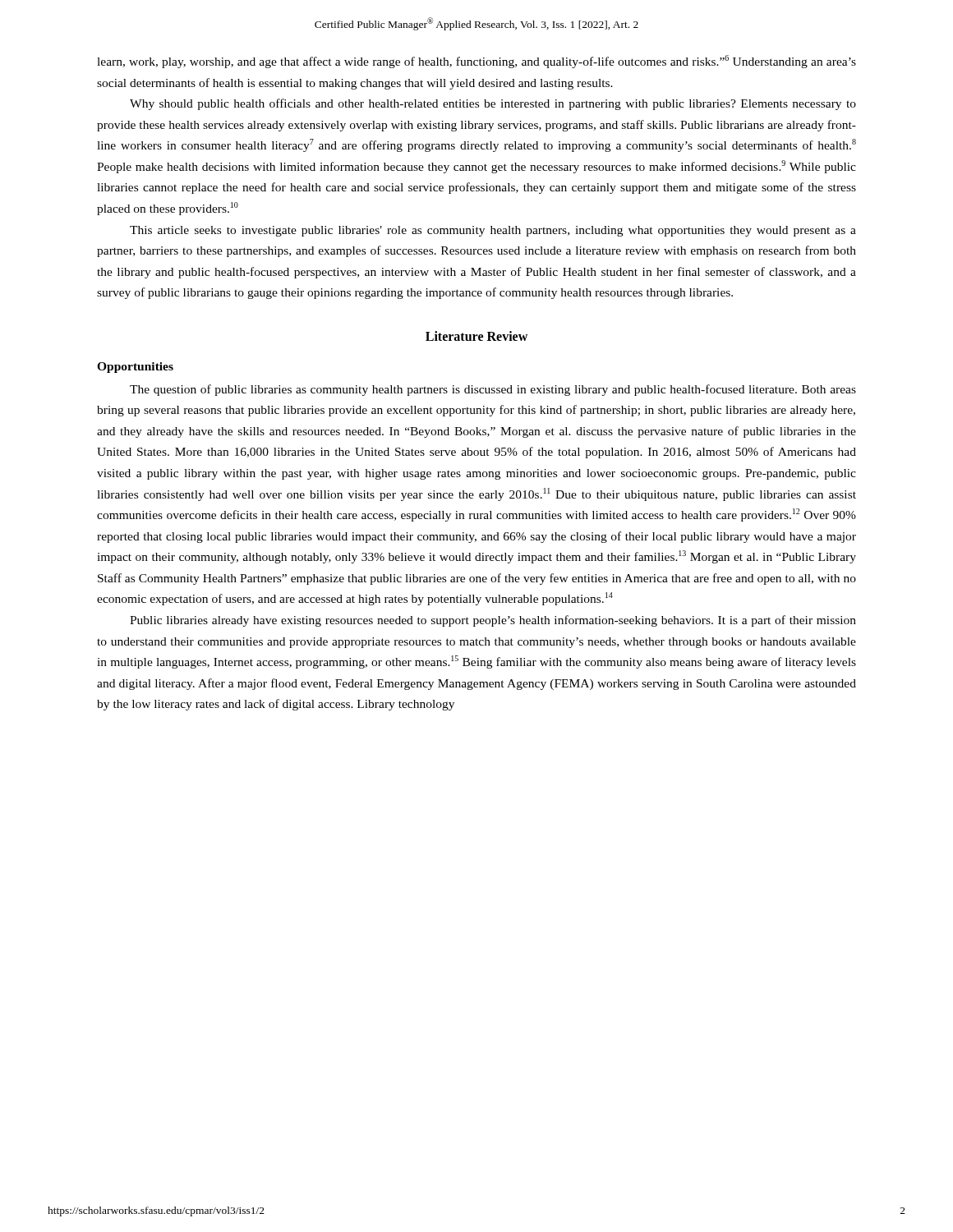Point to the block beginning "Why should public health"

tap(476, 156)
